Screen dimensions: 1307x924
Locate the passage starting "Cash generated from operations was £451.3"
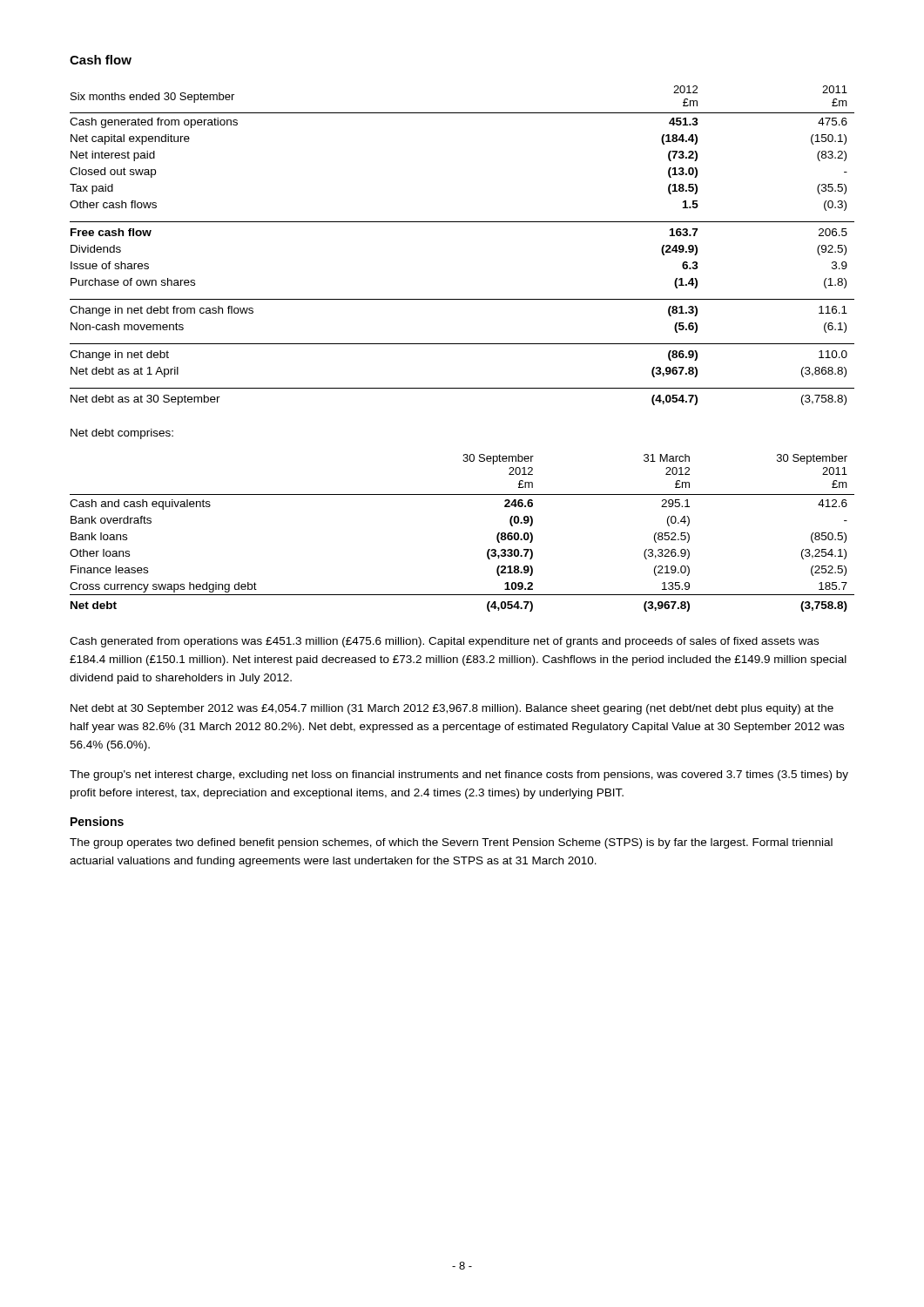(458, 659)
